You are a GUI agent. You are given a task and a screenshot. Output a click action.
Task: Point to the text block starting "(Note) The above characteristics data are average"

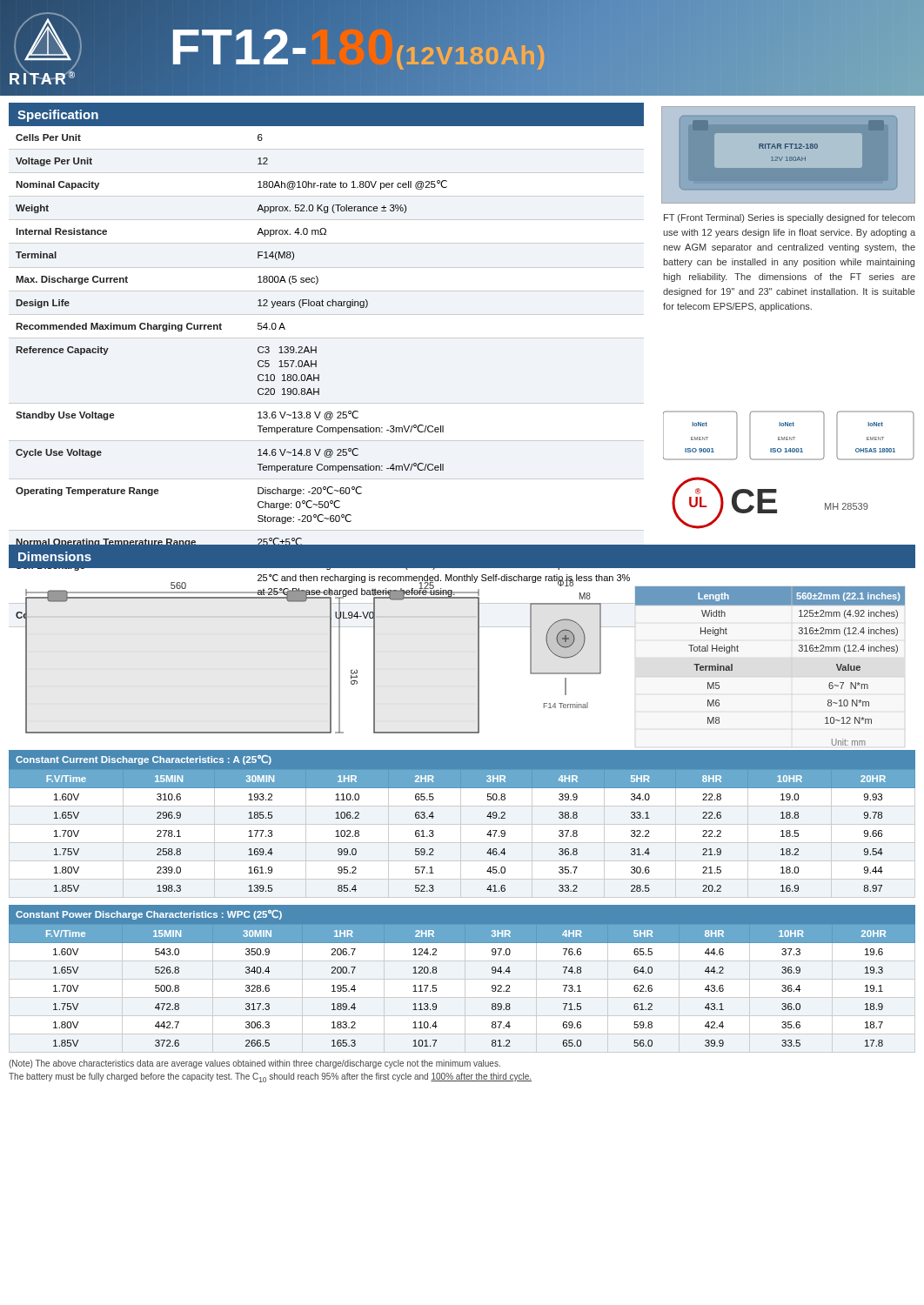[270, 1071]
